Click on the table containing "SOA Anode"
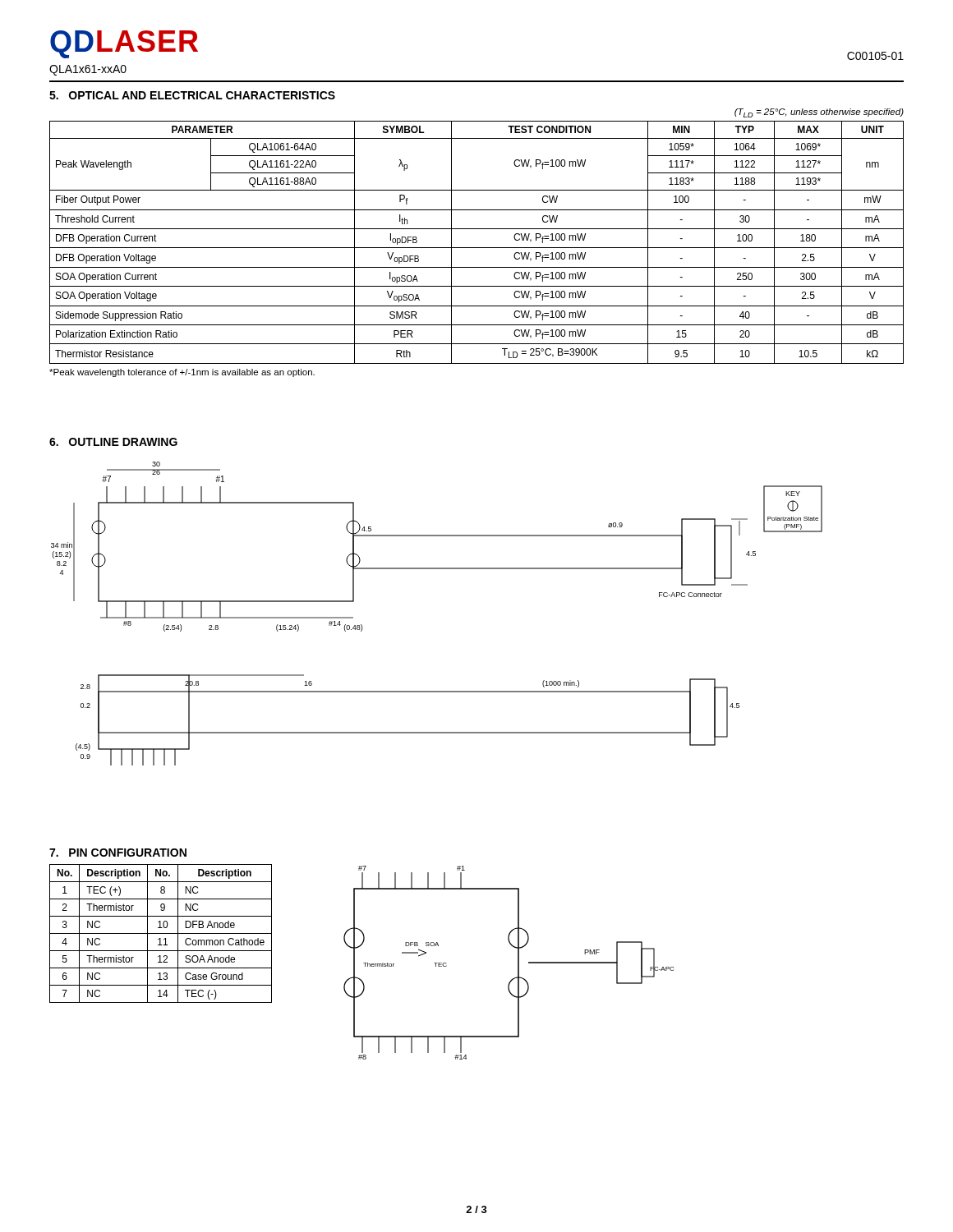The image size is (953, 1232). tap(161, 933)
